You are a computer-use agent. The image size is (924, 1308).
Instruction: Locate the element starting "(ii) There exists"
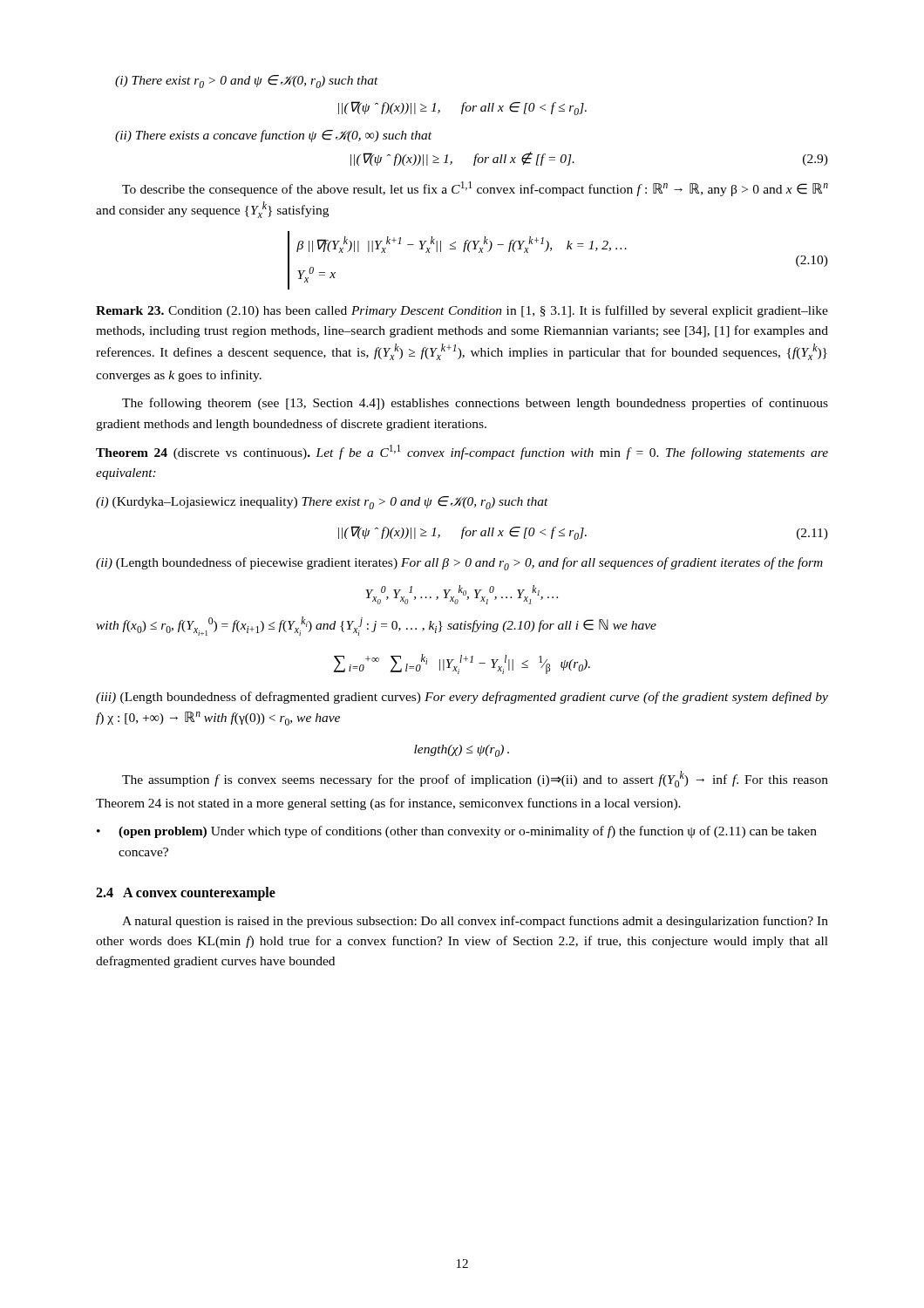273,136
